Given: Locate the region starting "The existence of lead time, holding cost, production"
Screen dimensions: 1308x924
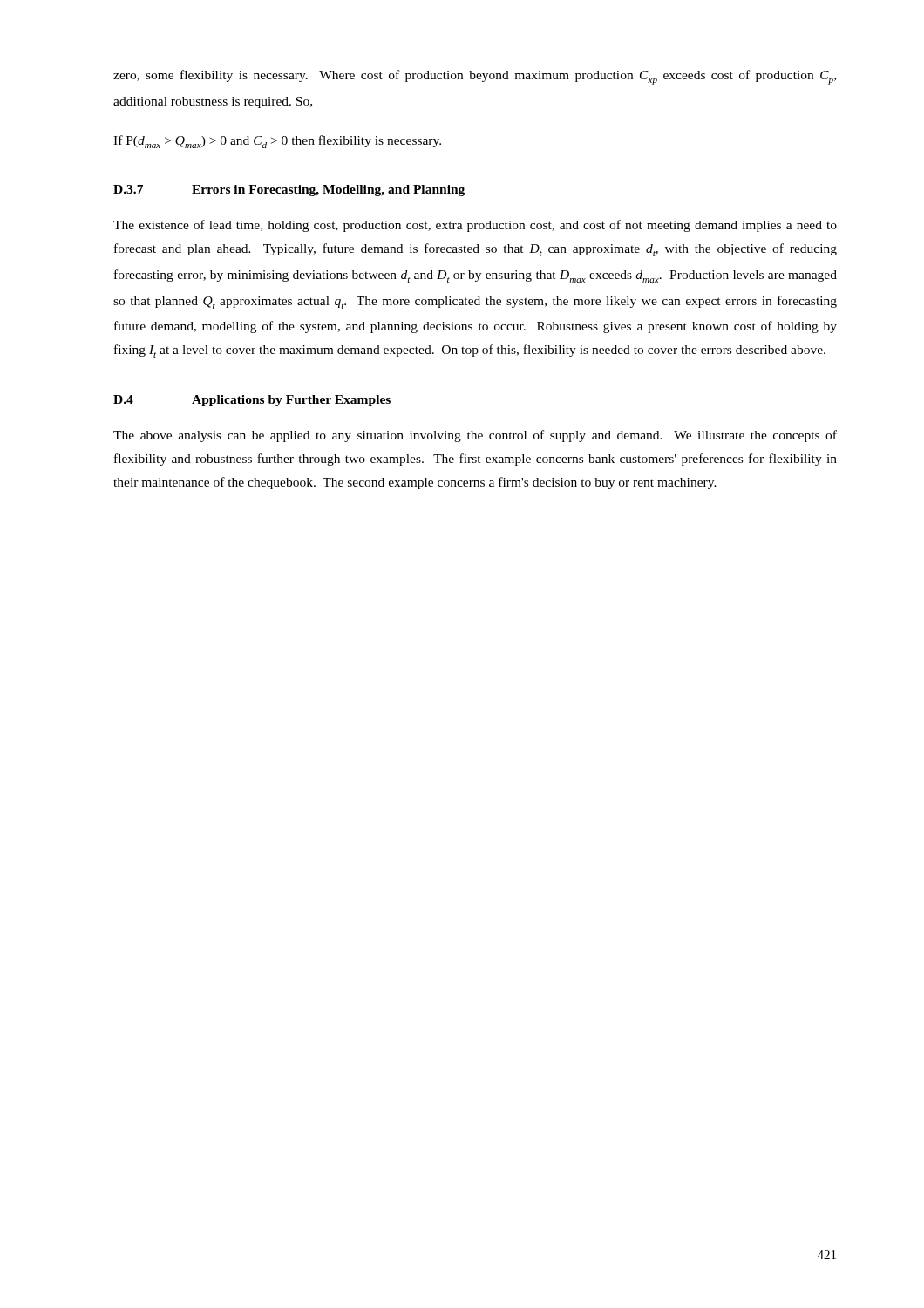Looking at the screenshot, I should tap(475, 289).
